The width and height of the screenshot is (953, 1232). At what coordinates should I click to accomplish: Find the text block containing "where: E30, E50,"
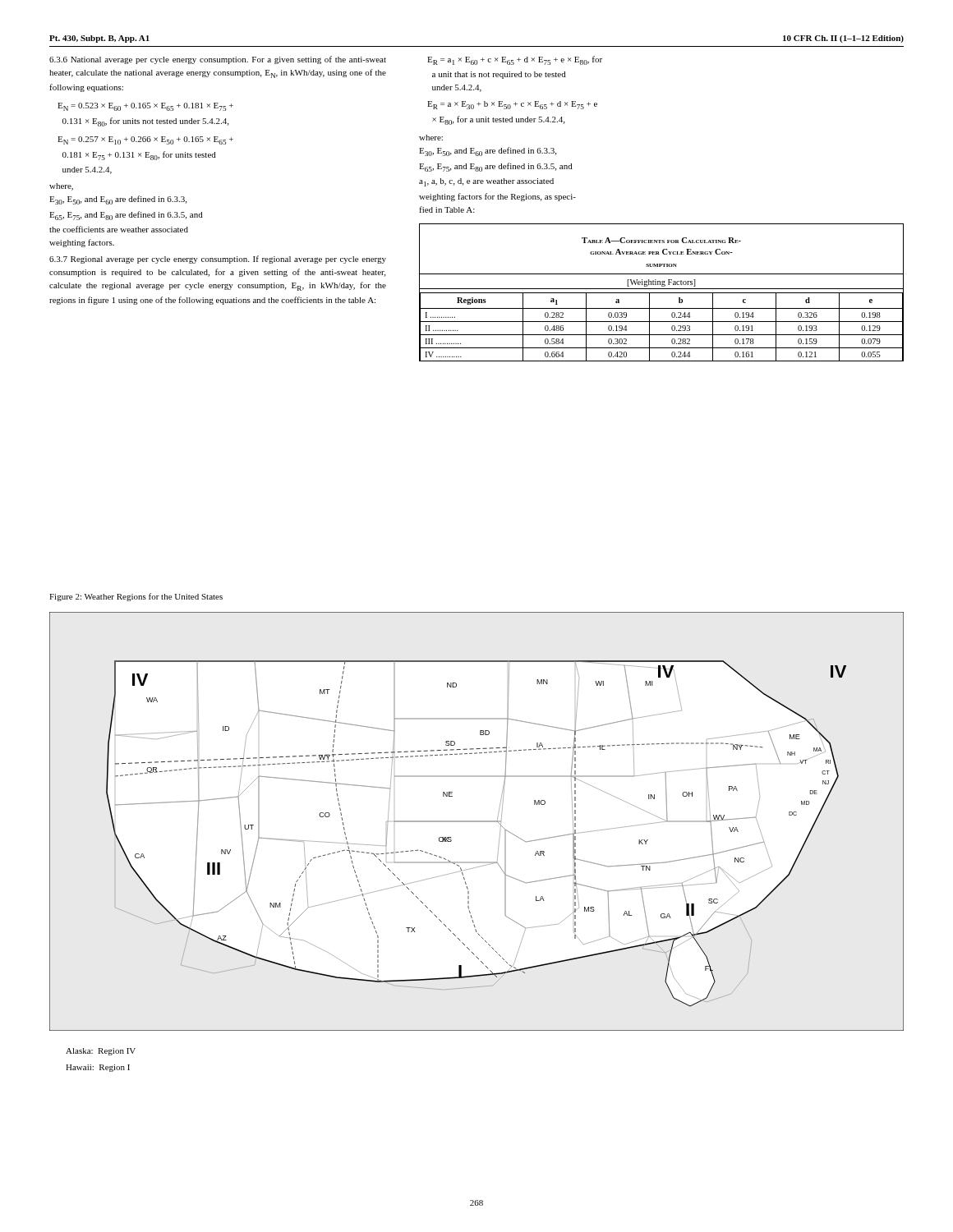coord(497,173)
